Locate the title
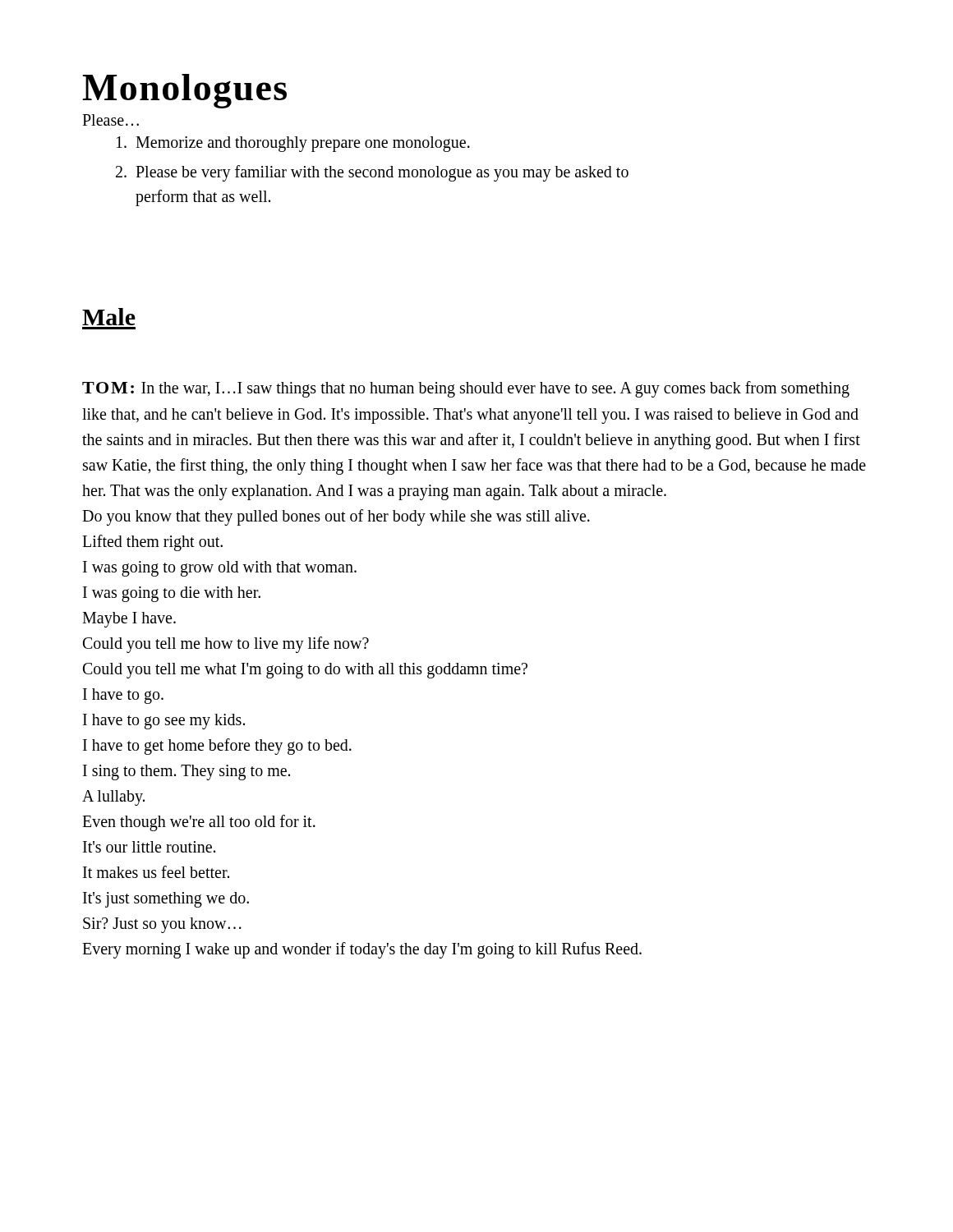The width and height of the screenshot is (953, 1232). point(185,87)
